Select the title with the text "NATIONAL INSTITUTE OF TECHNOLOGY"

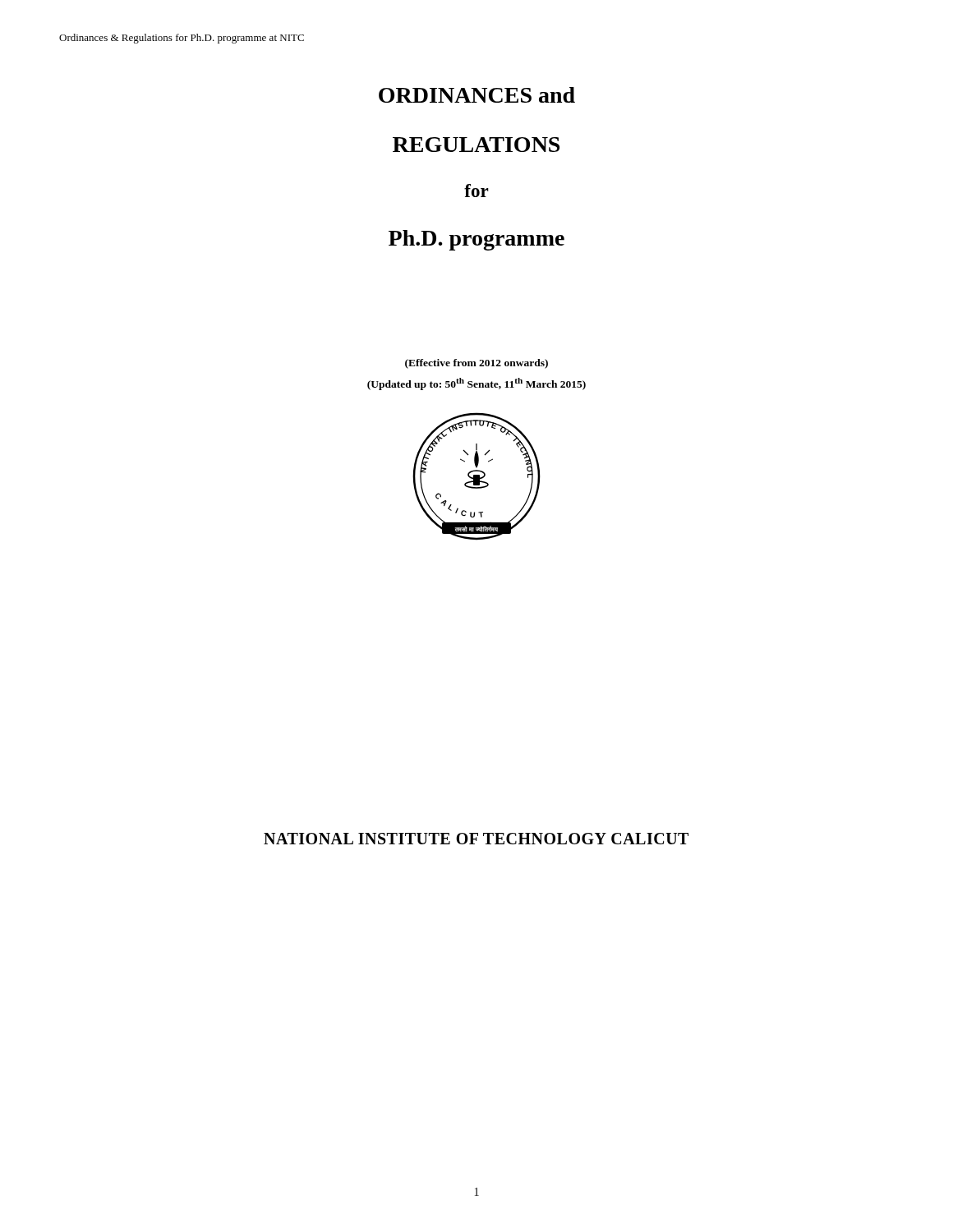pyautogui.click(x=476, y=839)
